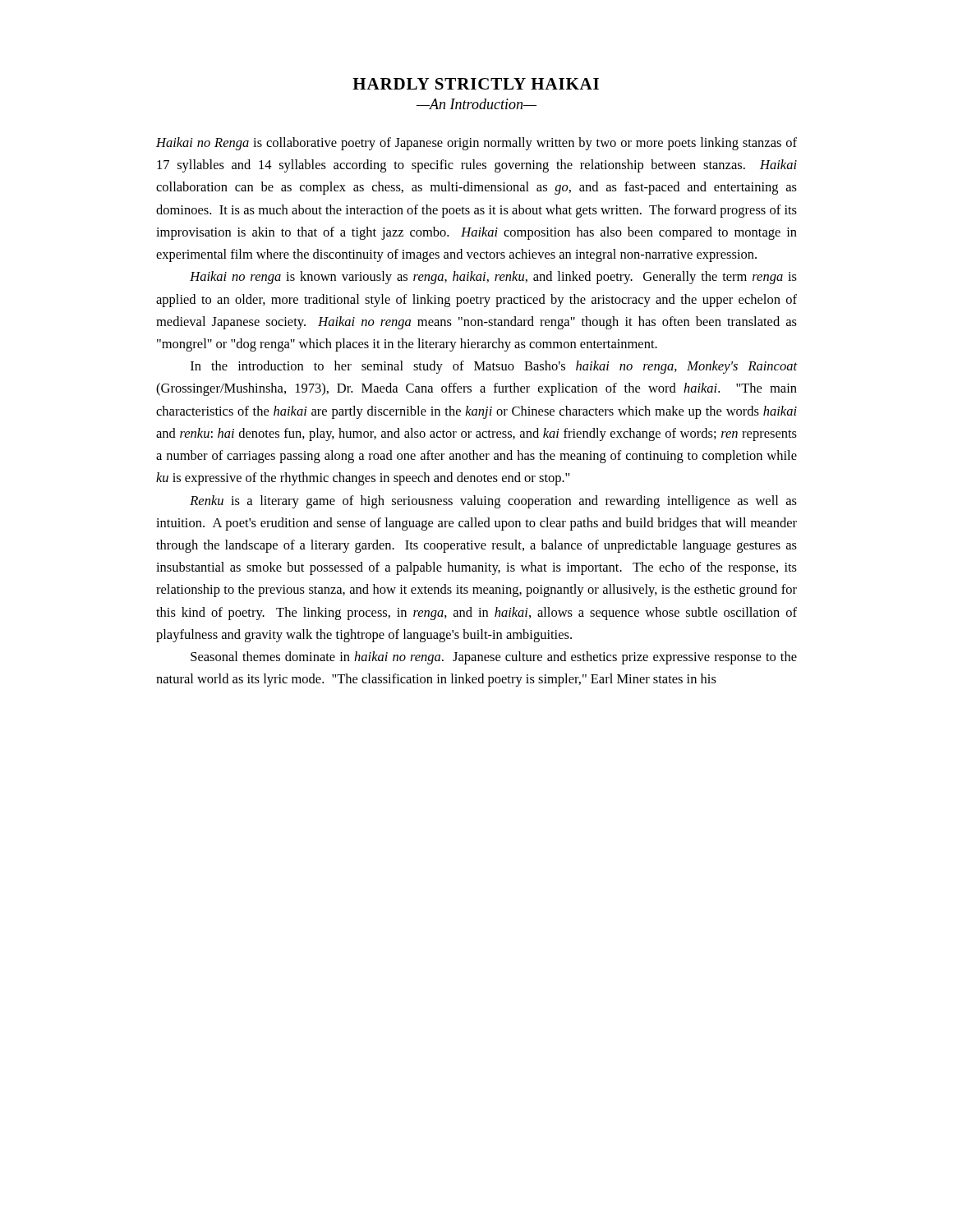Viewport: 953px width, 1232px height.
Task: Point to "HARDLY STRICTLY HAIKAI —An Introduction—"
Action: [476, 94]
